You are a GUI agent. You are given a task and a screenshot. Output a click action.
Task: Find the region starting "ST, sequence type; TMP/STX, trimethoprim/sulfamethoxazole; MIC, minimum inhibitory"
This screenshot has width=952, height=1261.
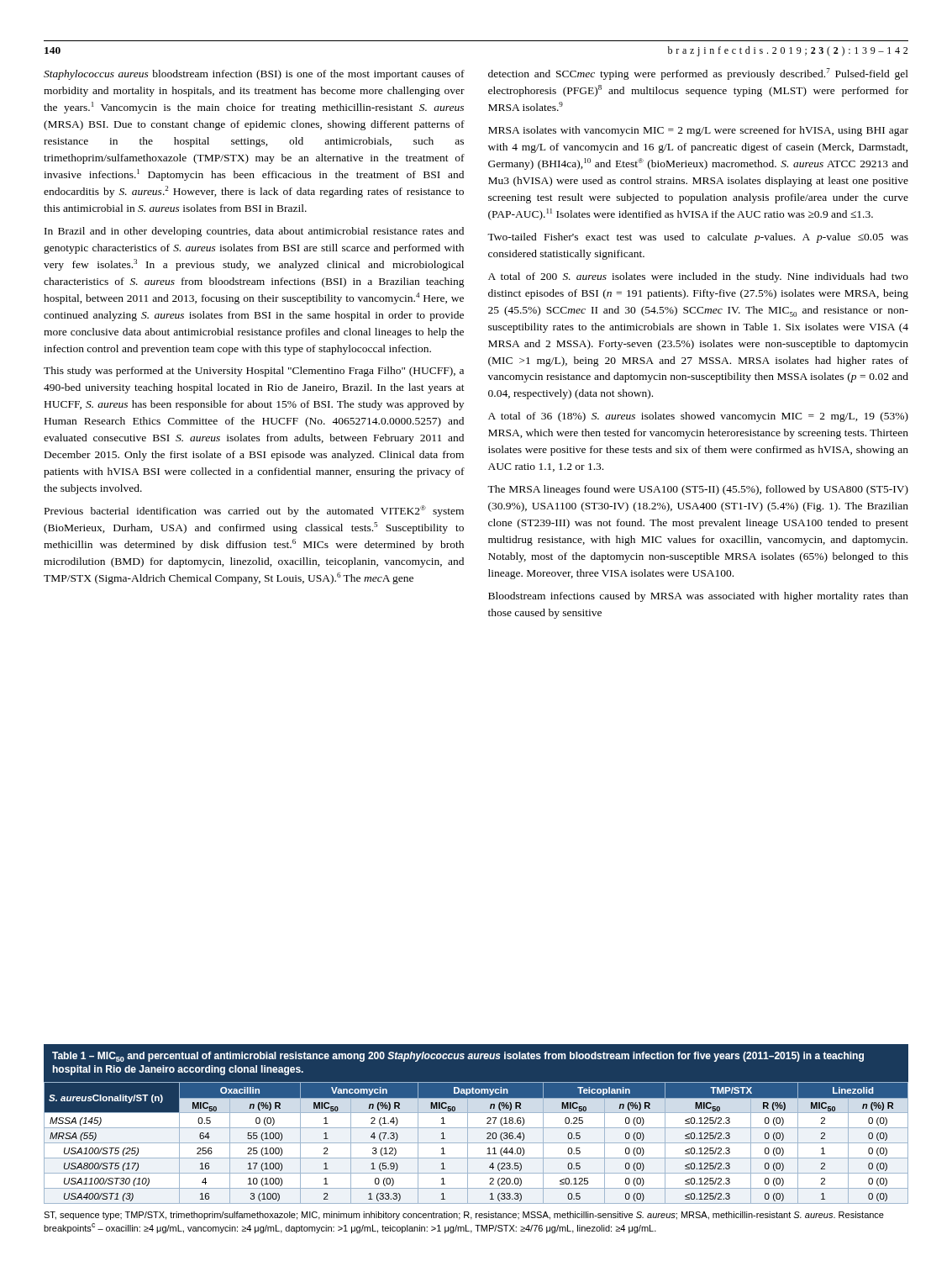pyautogui.click(x=464, y=1222)
